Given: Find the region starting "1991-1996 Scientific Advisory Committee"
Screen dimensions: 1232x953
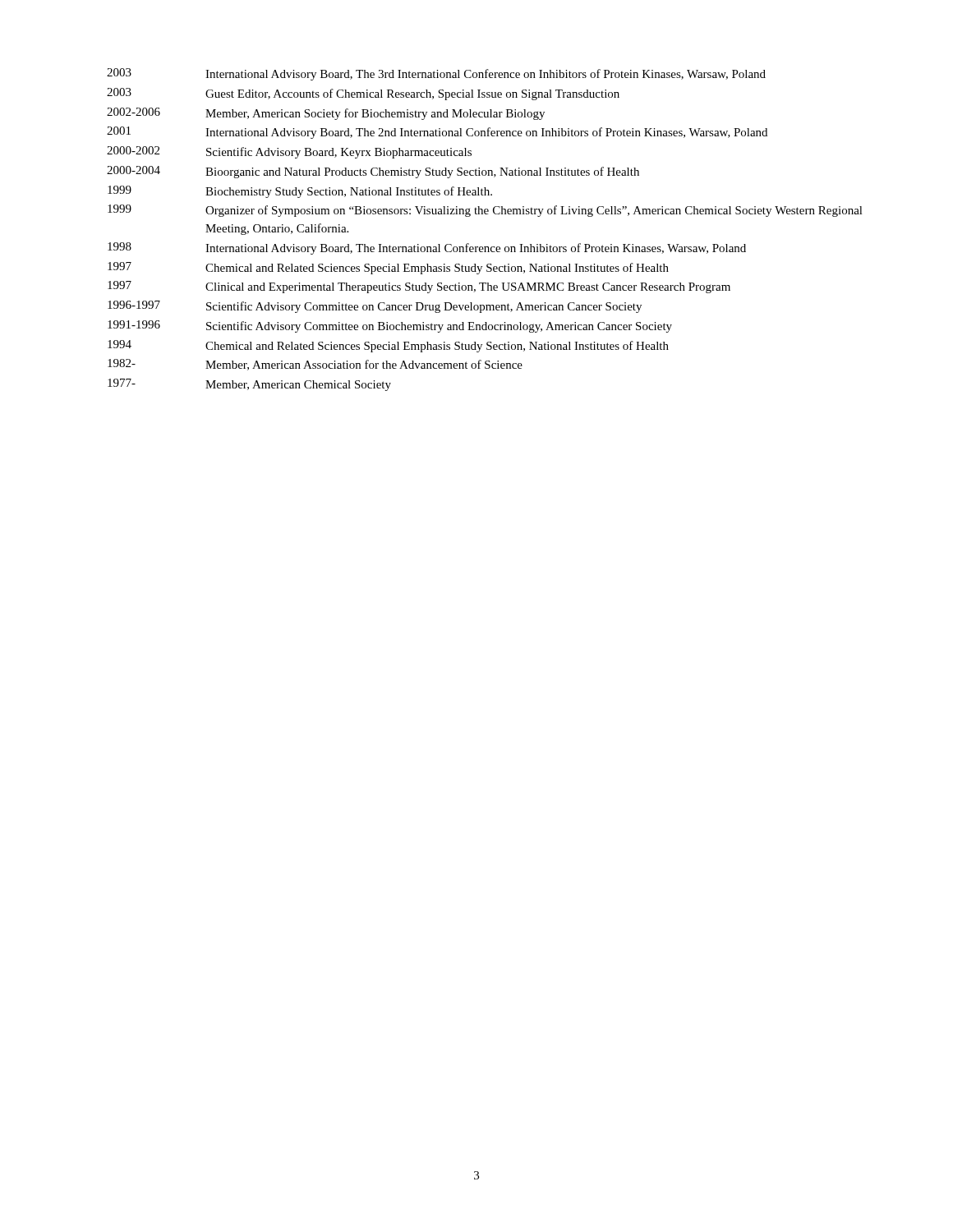Looking at the screenshot, I should point(485,327).
